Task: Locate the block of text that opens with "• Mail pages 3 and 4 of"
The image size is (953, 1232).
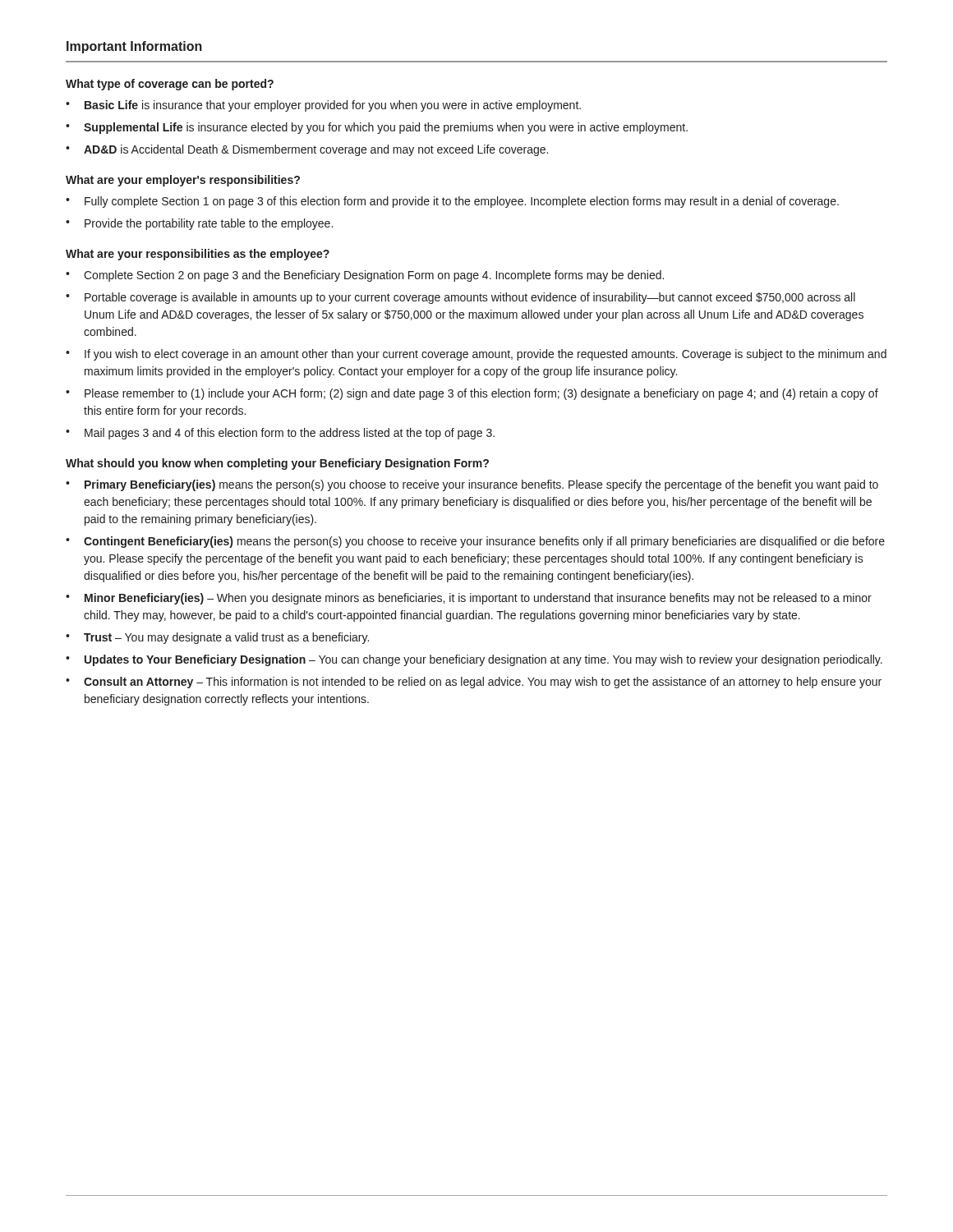Action: point(281,433)
